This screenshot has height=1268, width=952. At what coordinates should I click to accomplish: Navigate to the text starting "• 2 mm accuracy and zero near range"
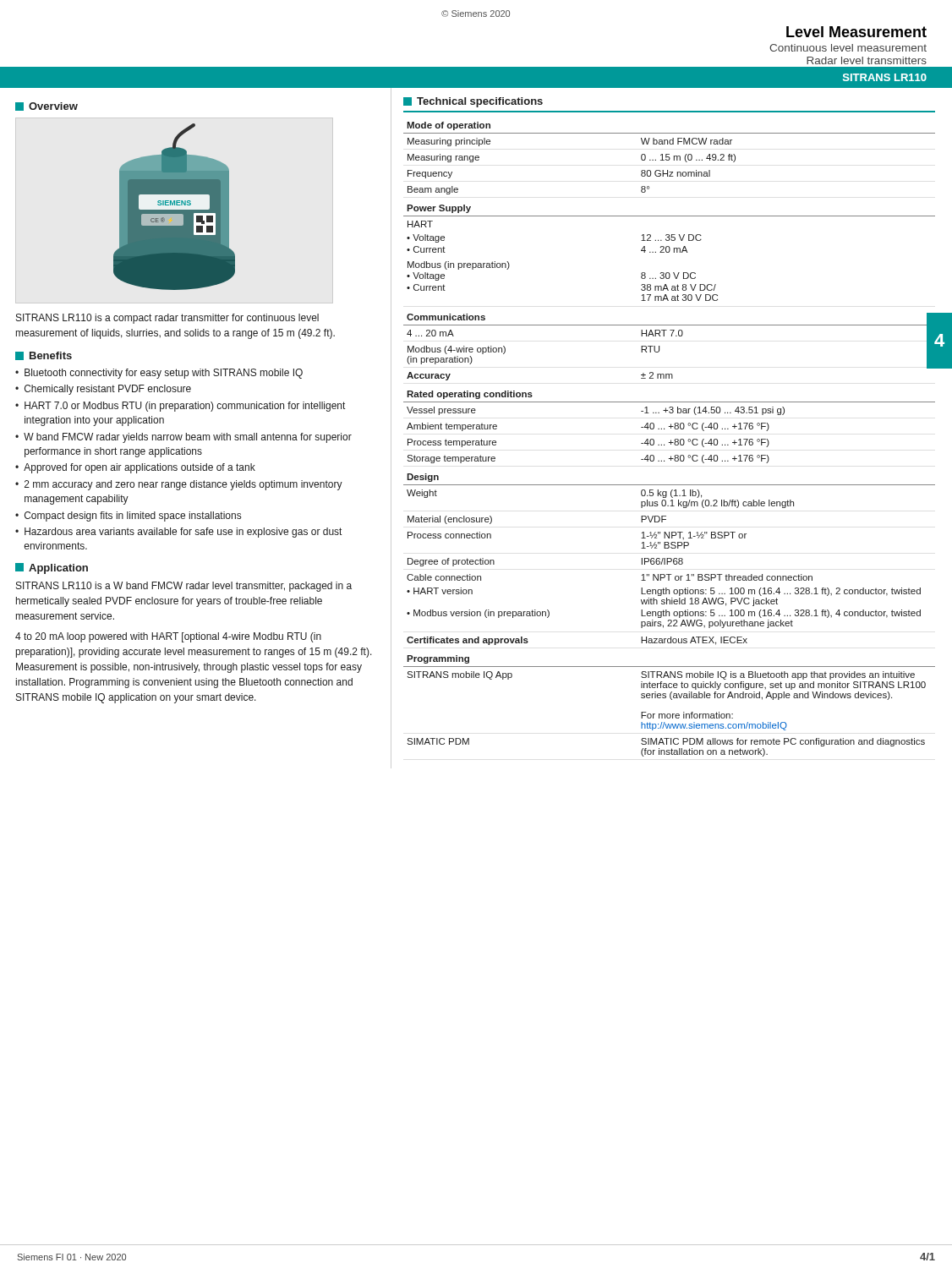[197, 492]
